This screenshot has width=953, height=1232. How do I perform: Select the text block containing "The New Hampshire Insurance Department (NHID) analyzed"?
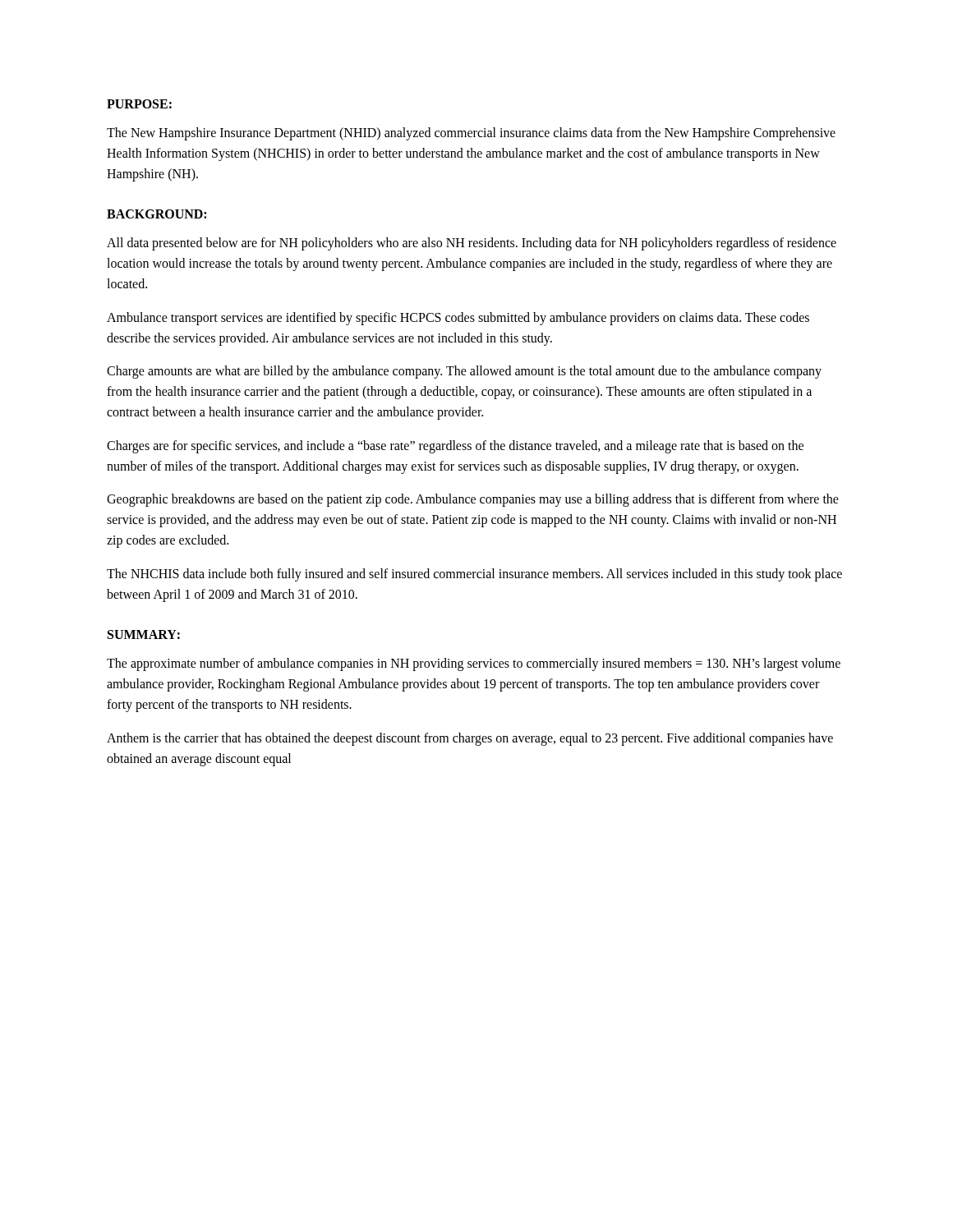471,153
